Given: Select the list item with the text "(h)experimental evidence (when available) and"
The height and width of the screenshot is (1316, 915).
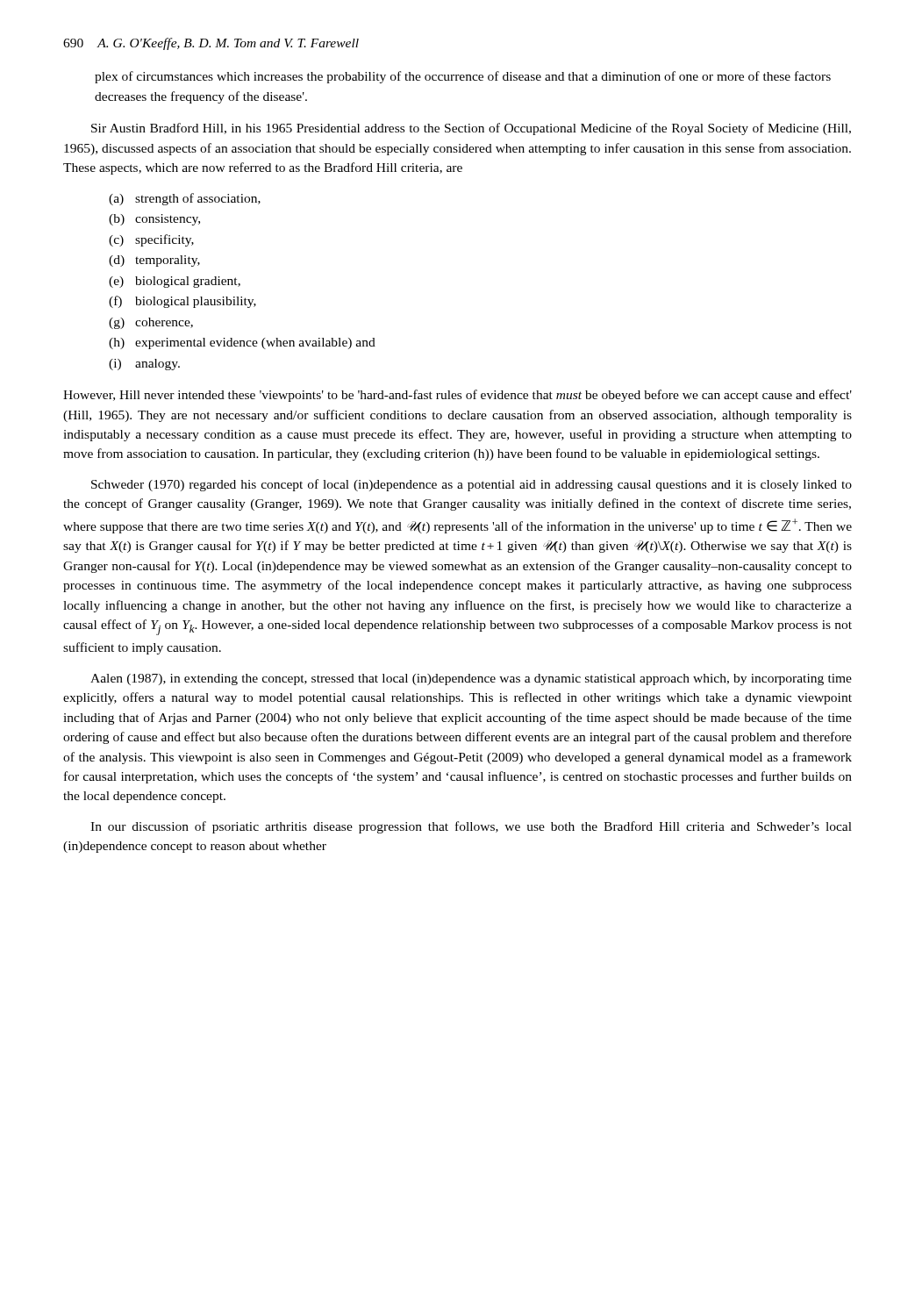Looking at the screenshot, I should click(x=242, y=343).
